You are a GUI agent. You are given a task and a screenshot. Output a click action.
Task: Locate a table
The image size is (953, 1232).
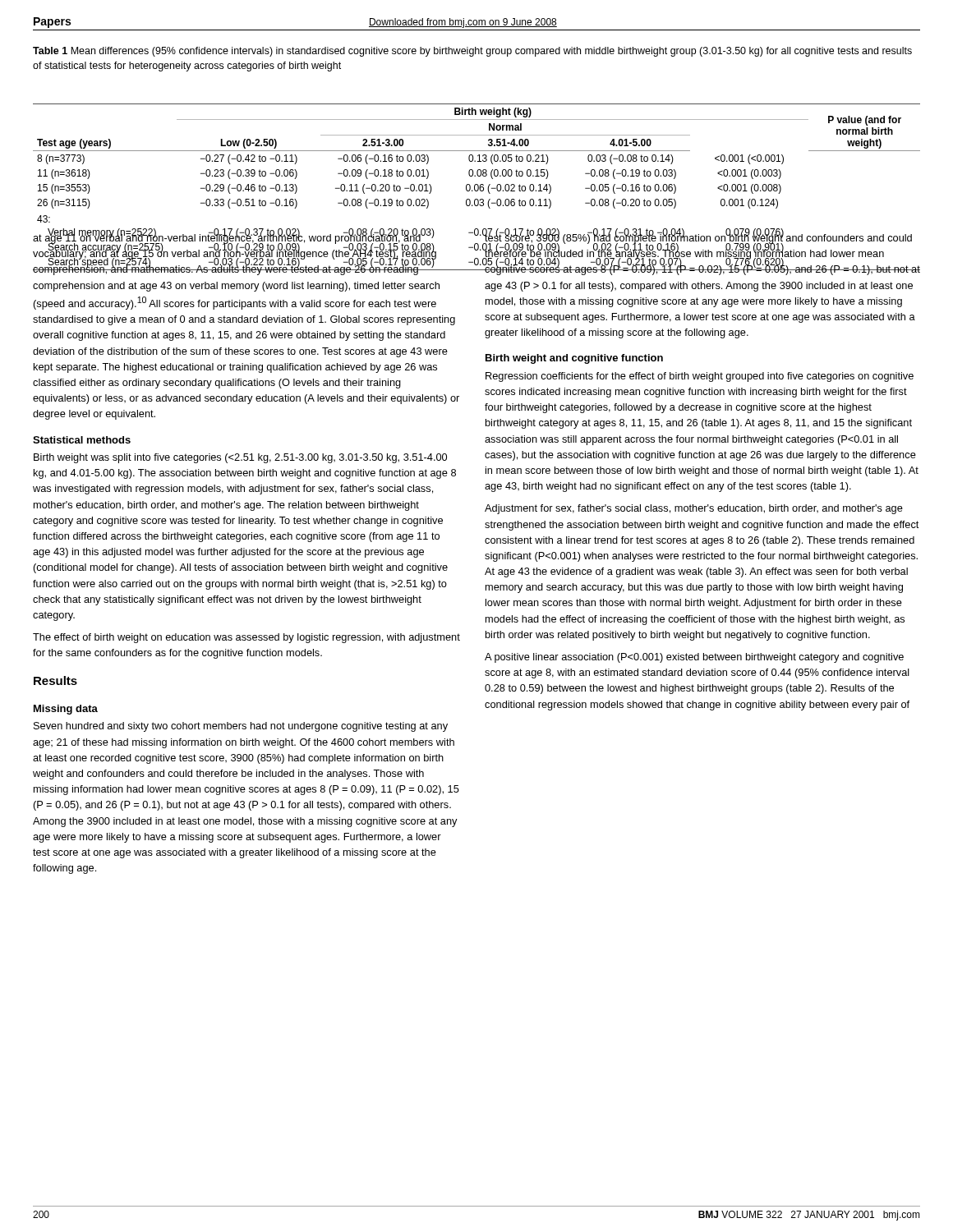click(476, 187)
